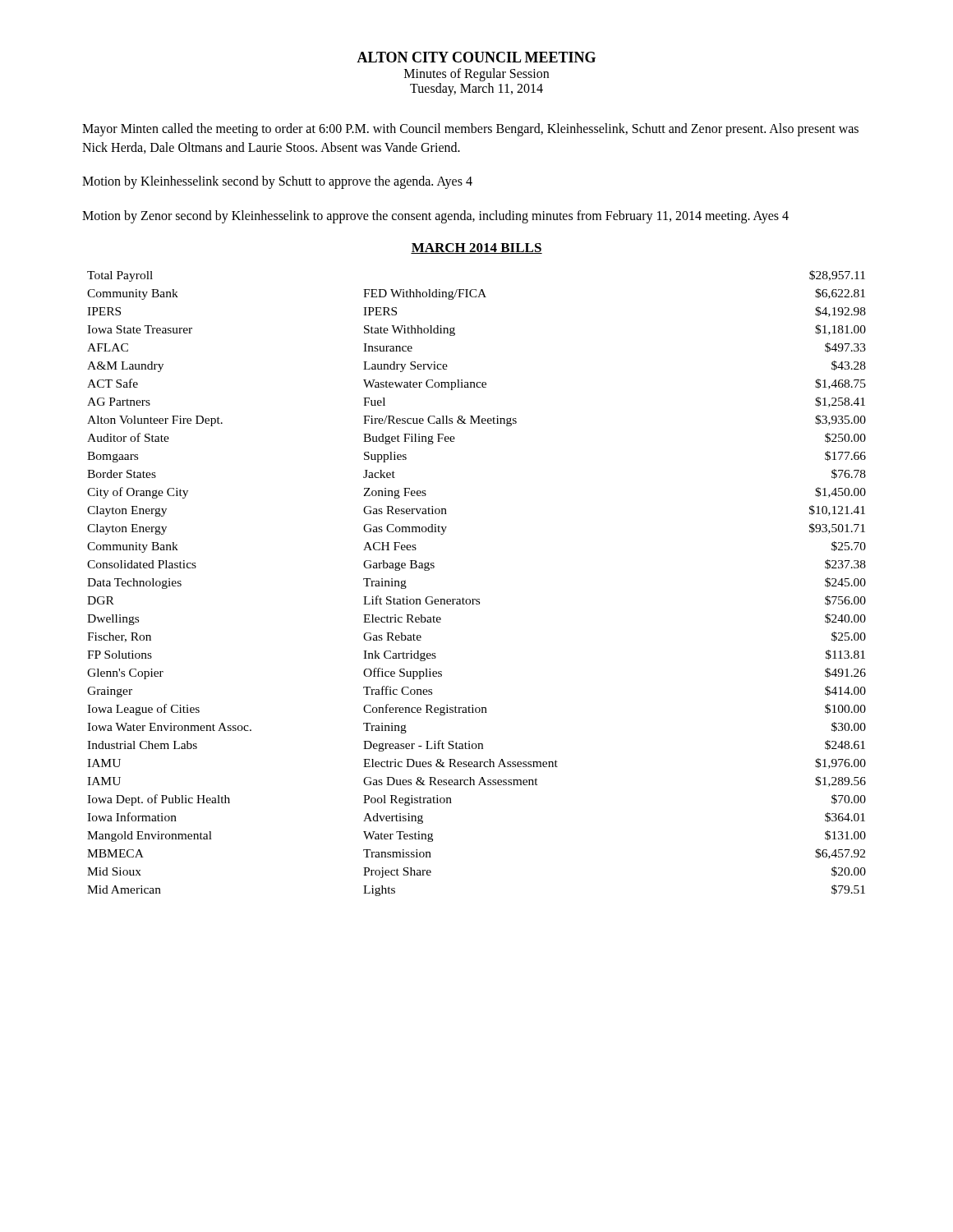This screenshot has height=1232, width=953.
Task: Point to the text starting "Mayor Minten called the meeting to order at"
Action: coord(471,138)
